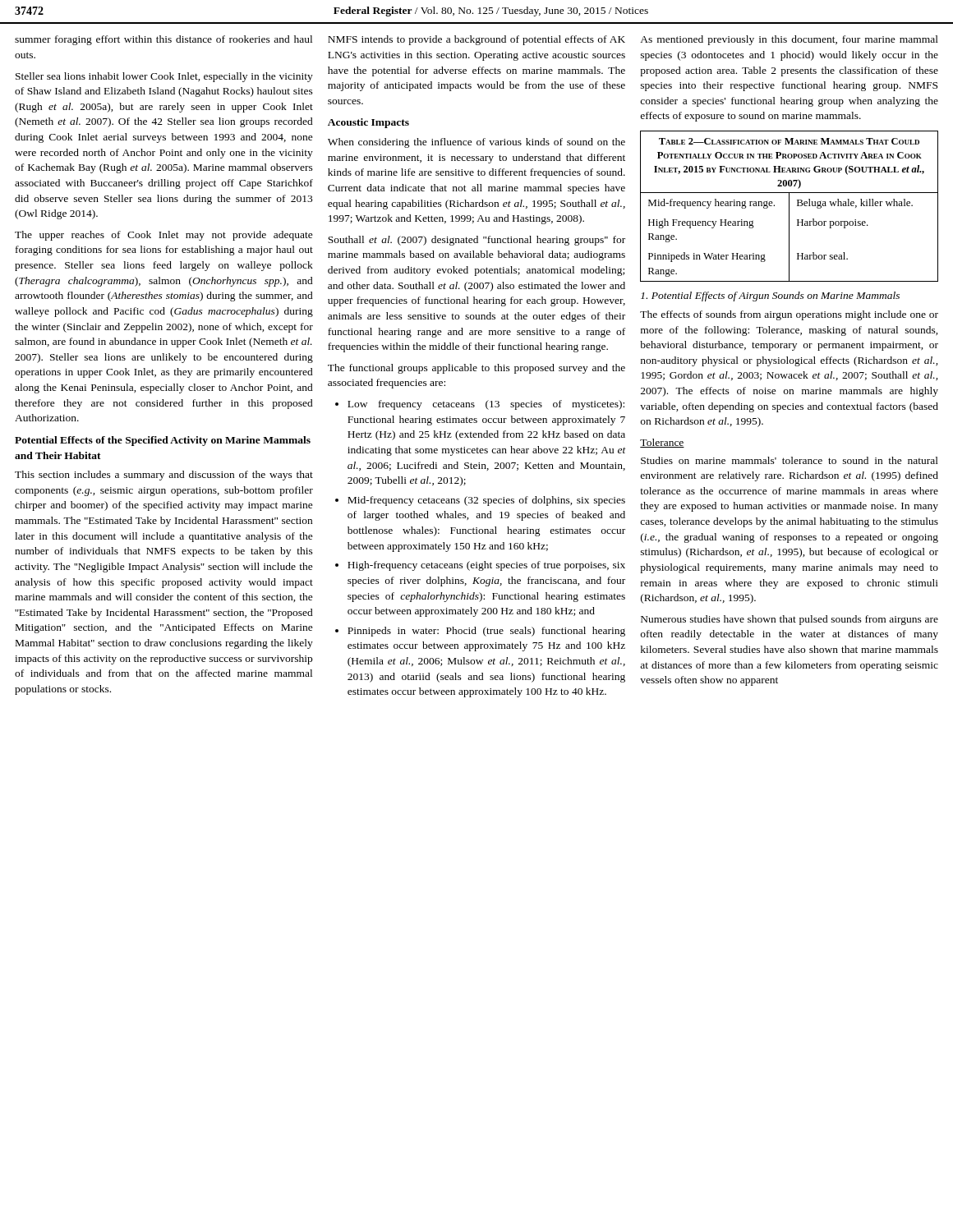Find the block on this page that starts "When considering the influence of various kinds of"
953x1232 pixels.
(476, 263)
